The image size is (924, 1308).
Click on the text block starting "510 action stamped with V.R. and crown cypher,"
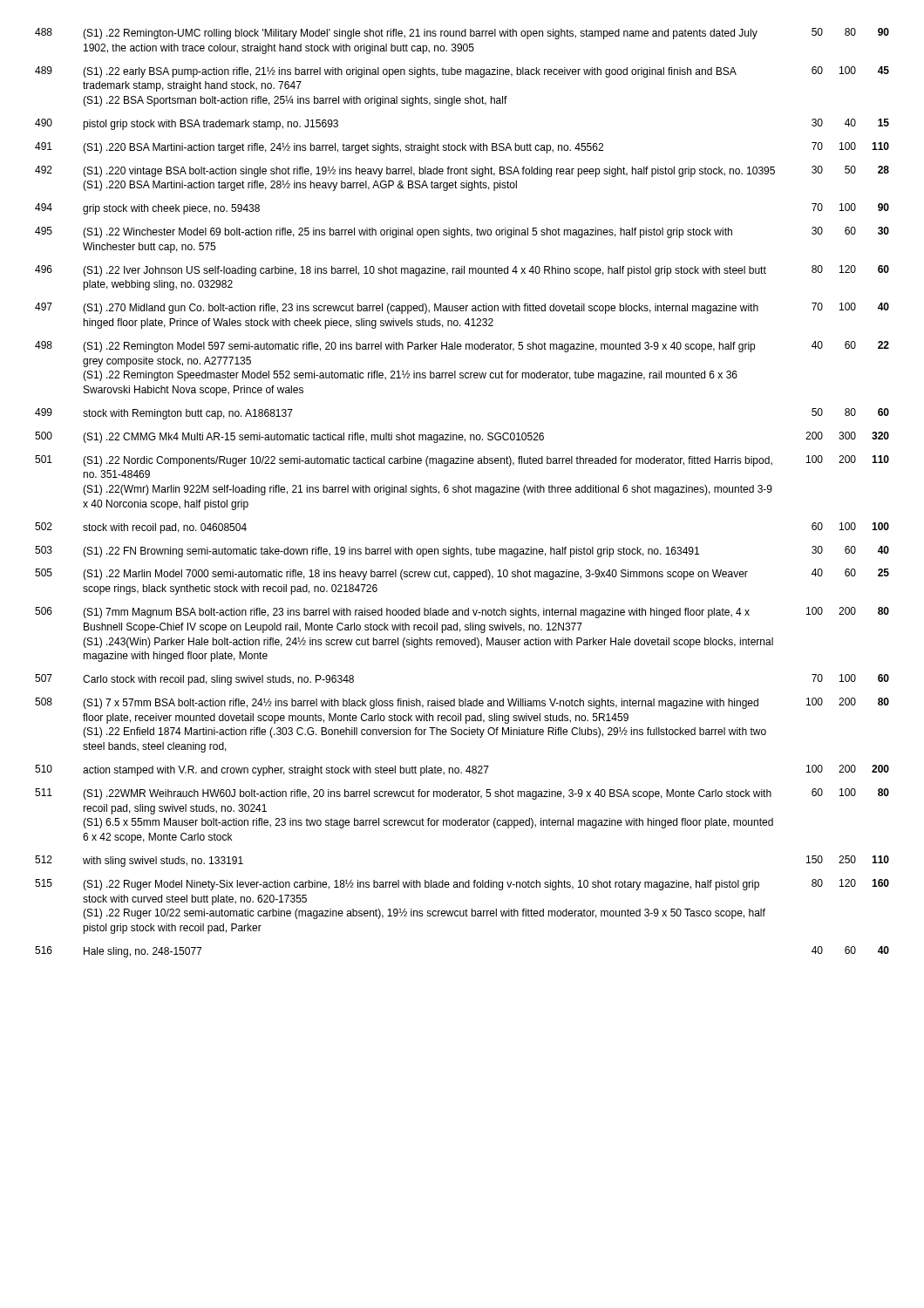pos(462,770)
